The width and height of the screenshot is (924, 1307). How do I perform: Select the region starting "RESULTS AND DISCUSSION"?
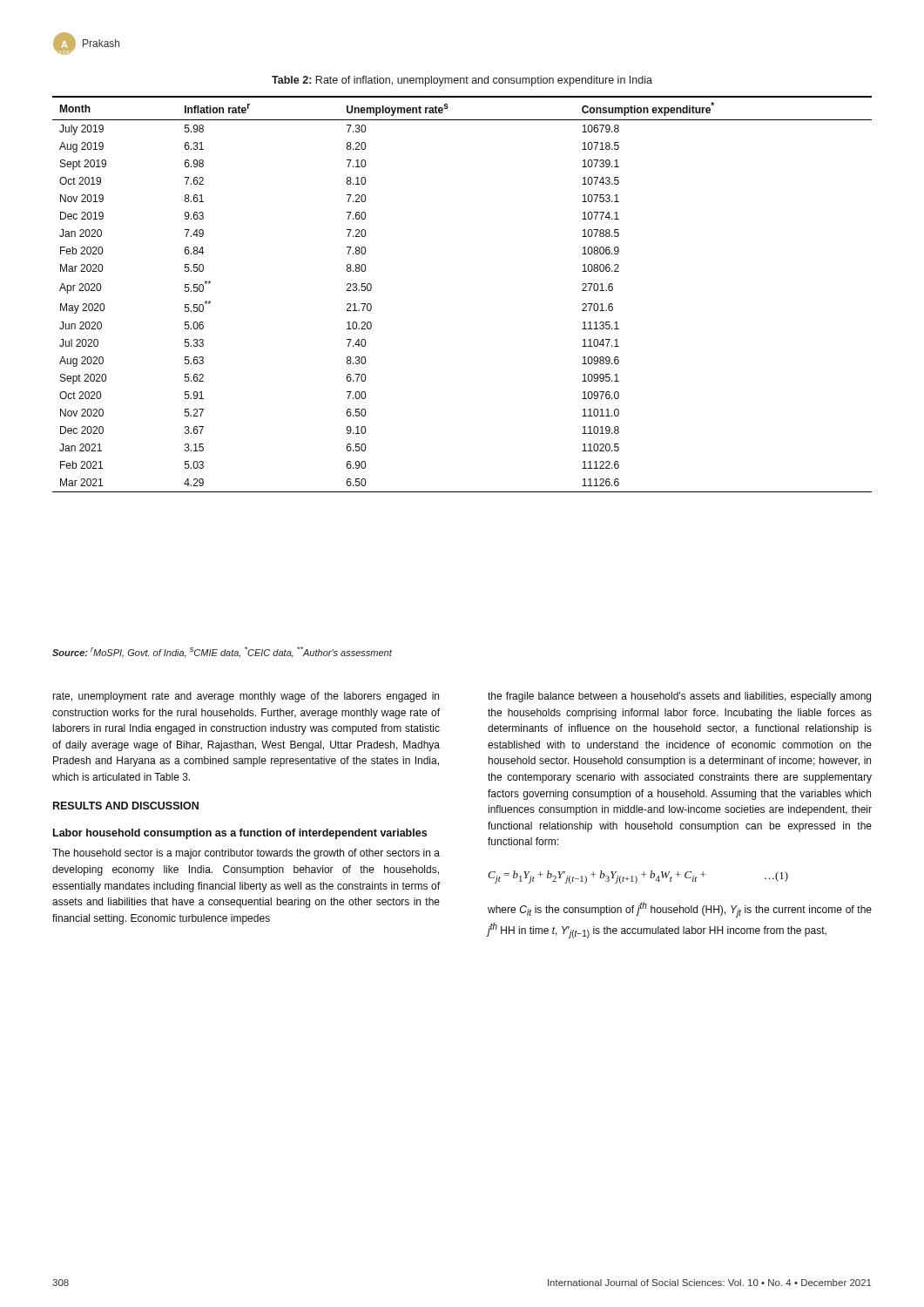pos(126,806)
